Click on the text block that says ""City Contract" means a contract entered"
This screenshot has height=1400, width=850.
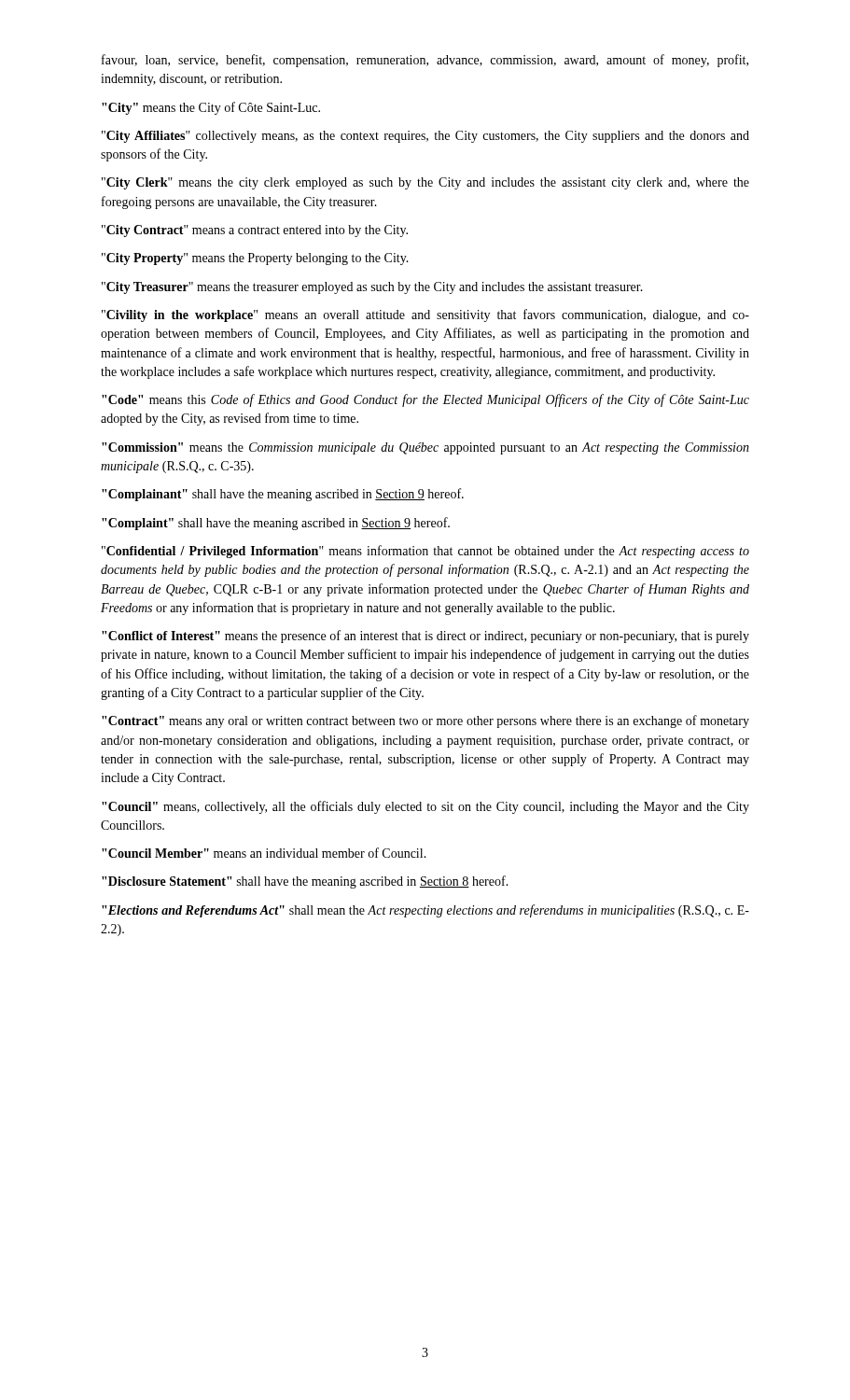(x=255, y=230)
